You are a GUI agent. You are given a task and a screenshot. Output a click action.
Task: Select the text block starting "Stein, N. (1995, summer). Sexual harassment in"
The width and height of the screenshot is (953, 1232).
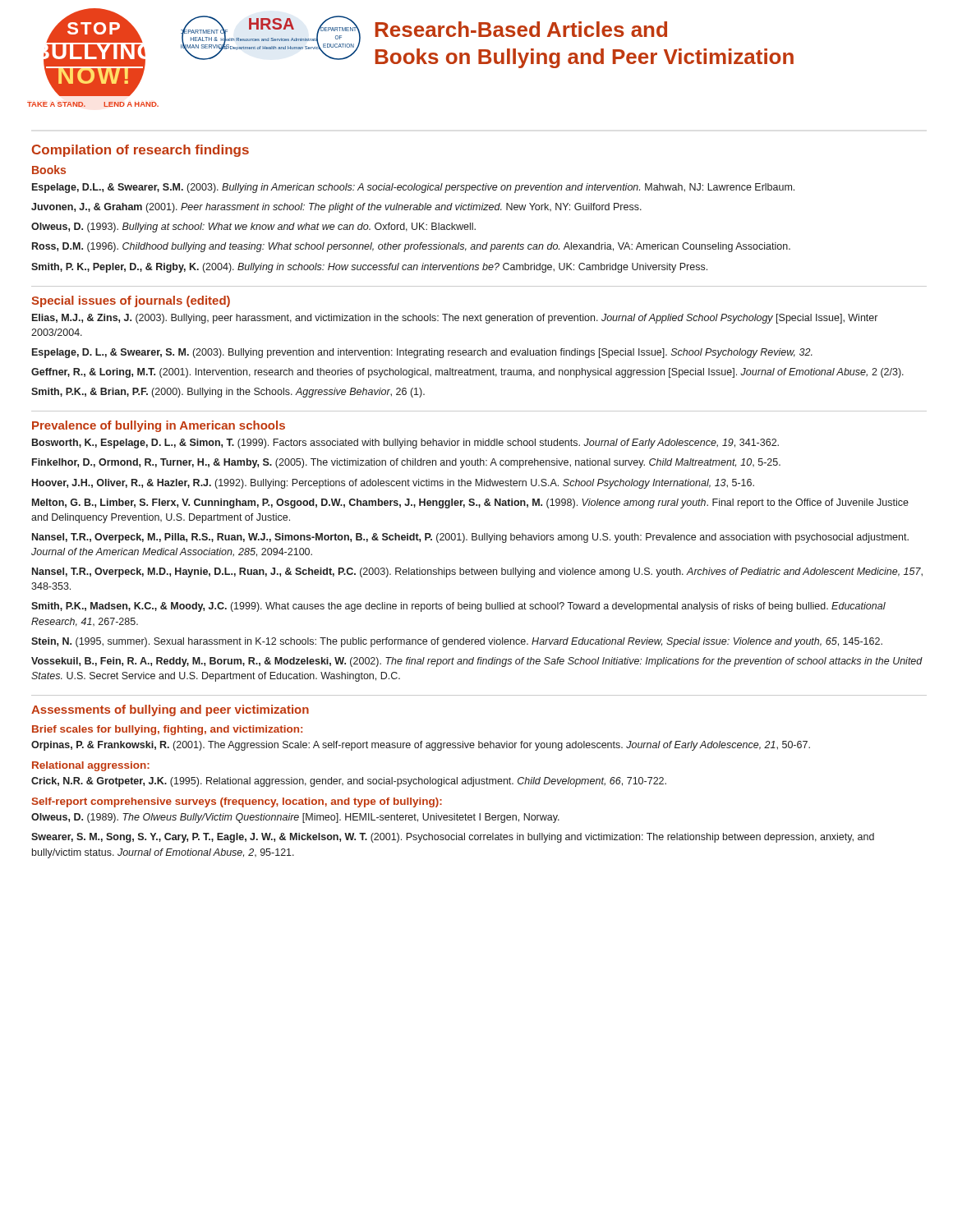pyautogui.click(x=457, y=641)
